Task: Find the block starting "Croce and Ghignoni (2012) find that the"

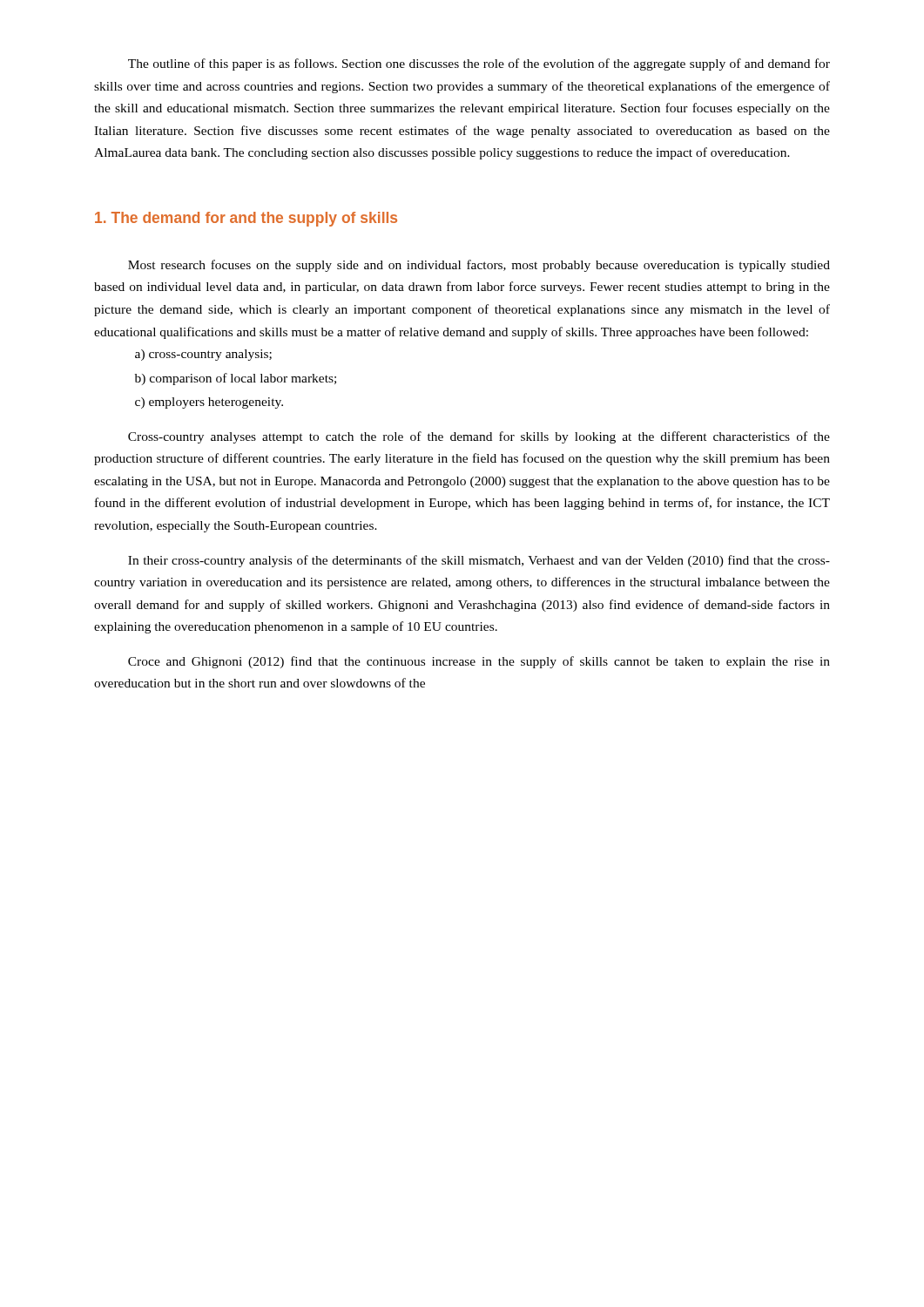Action: coord(462,672)
